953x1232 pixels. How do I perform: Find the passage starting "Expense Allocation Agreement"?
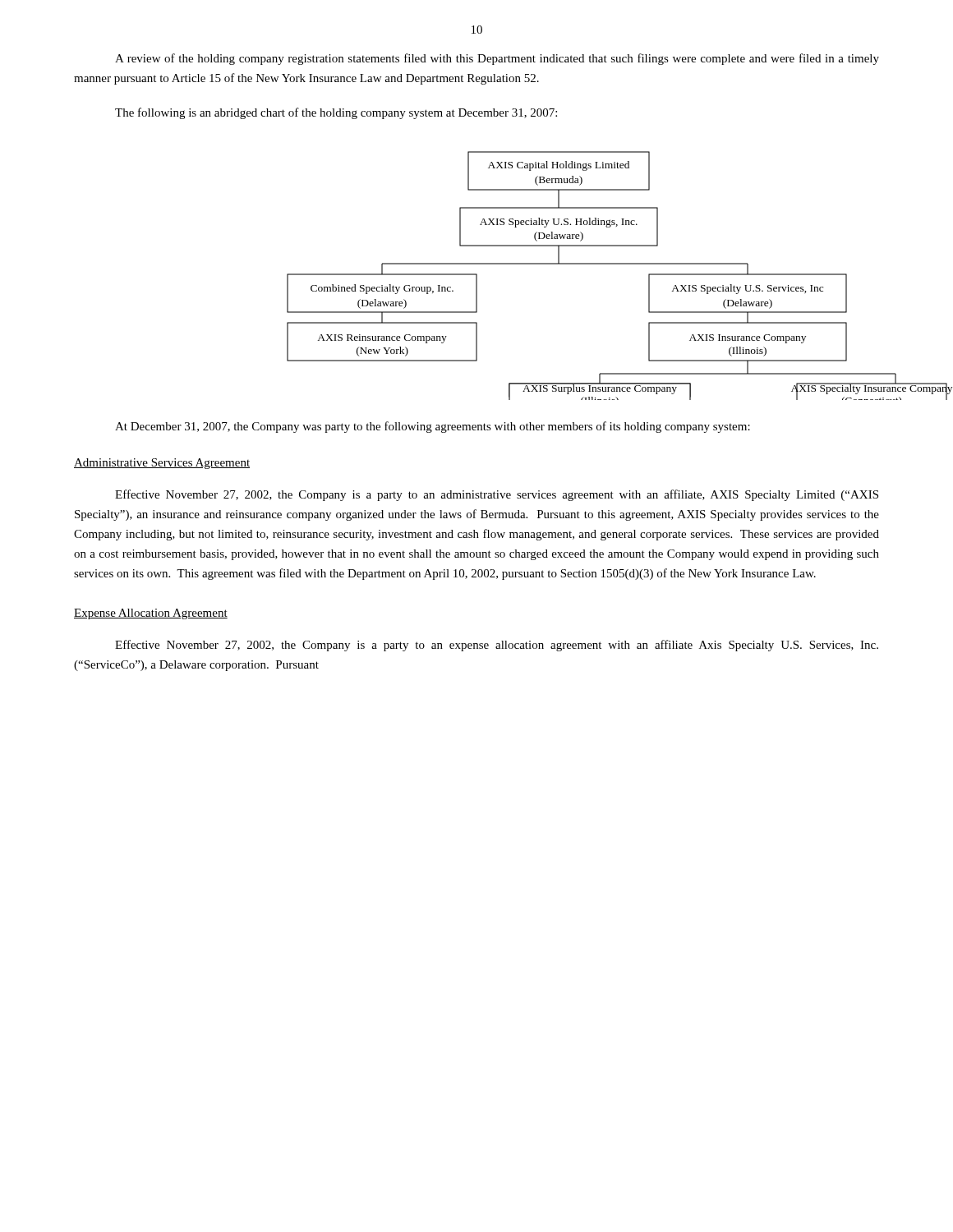[x=151, y=613]
